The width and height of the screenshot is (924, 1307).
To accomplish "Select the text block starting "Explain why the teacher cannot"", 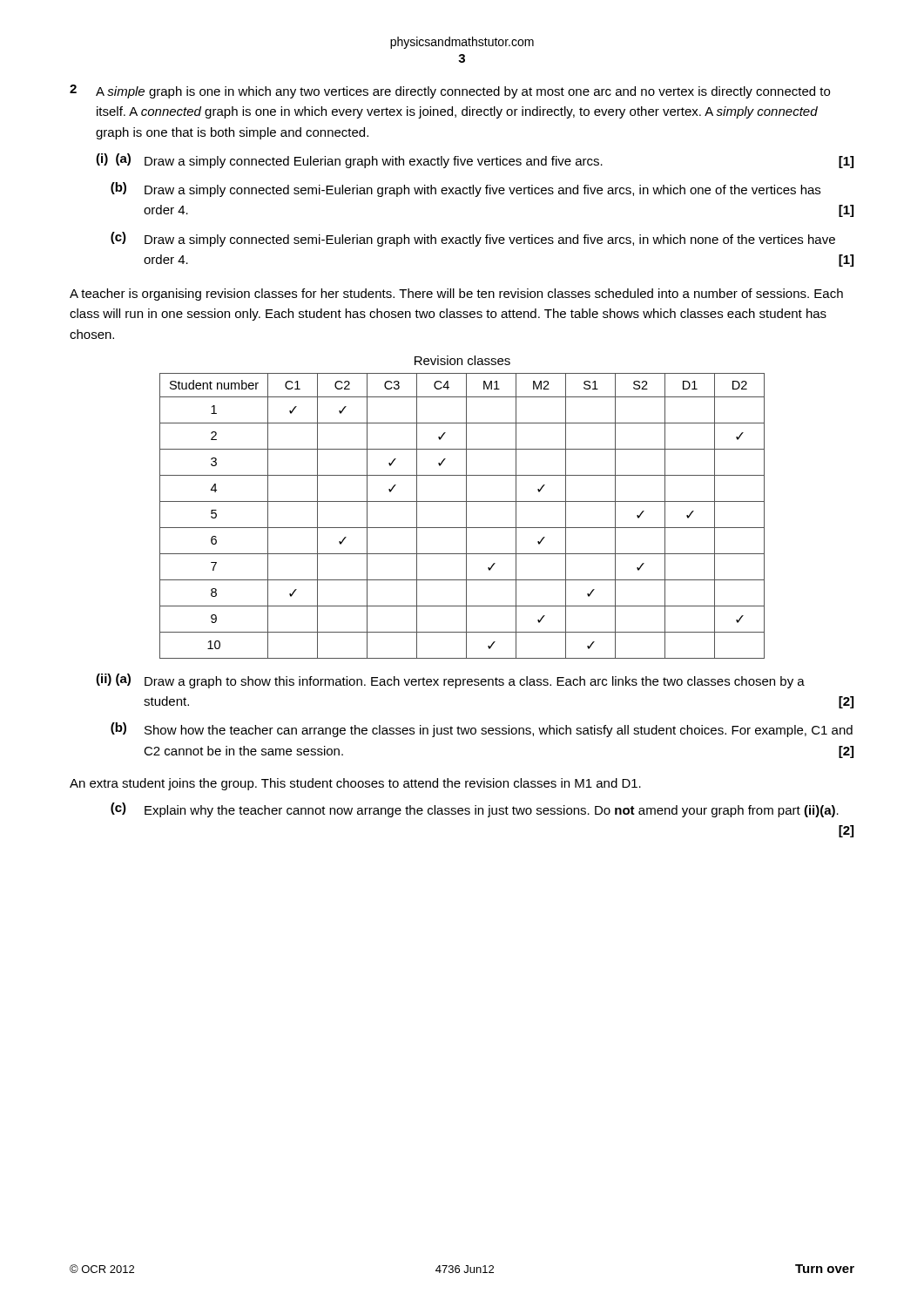I will pos(499,821).
